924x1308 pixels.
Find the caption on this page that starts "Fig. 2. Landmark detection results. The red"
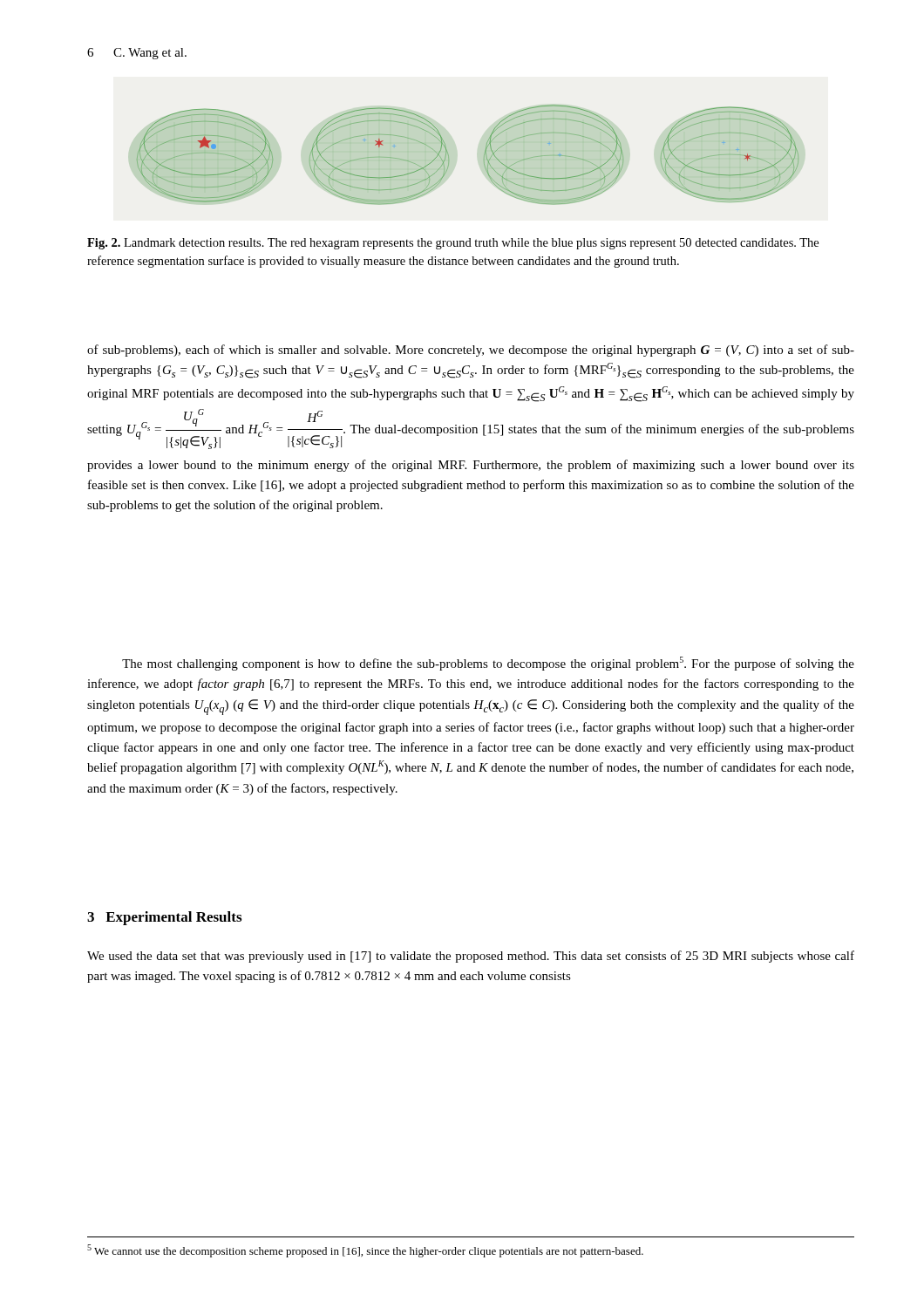(453, 252)
